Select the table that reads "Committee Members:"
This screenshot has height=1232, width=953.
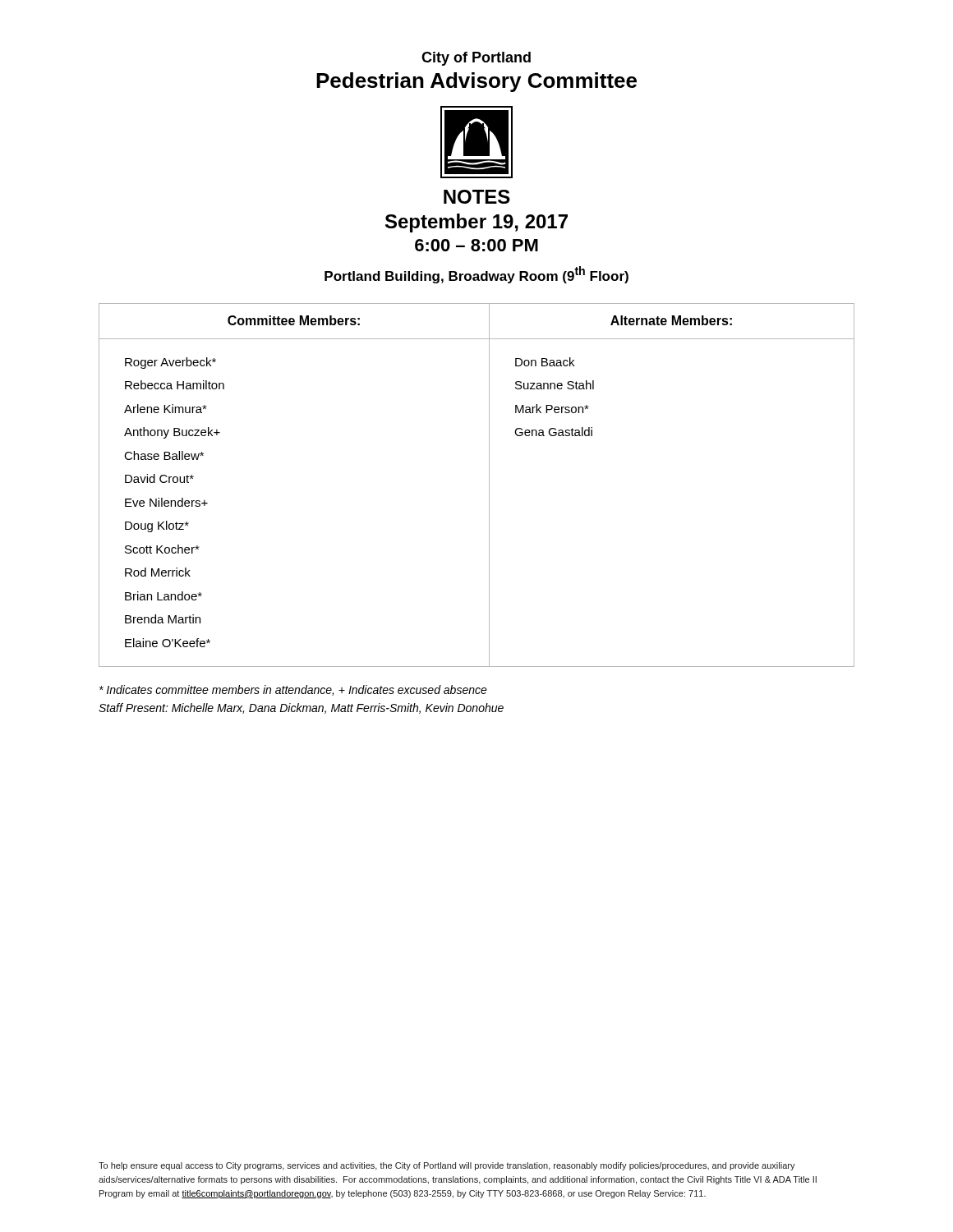[476, 485]
